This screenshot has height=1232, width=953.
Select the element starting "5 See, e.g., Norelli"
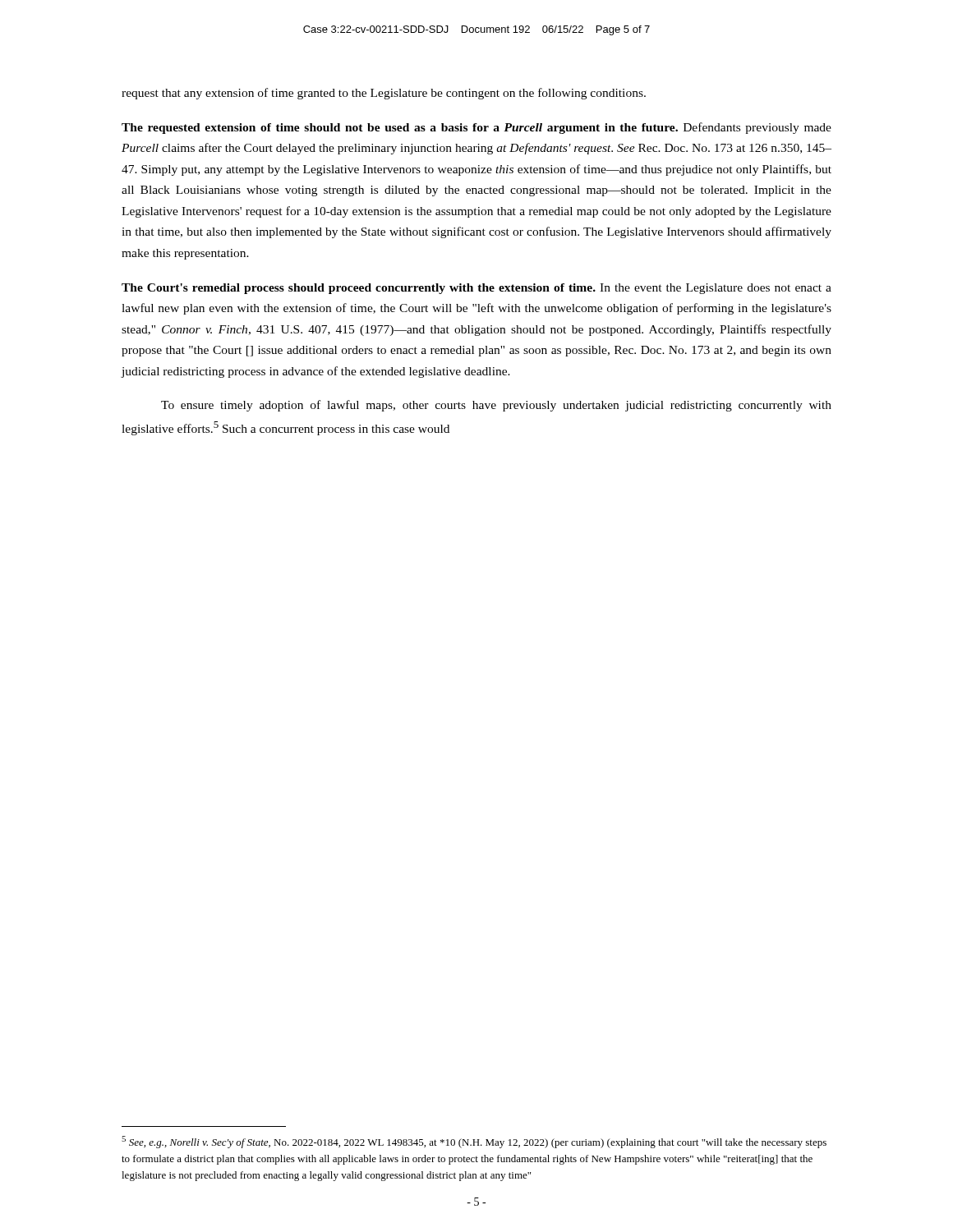click(x=474, y=1157)
